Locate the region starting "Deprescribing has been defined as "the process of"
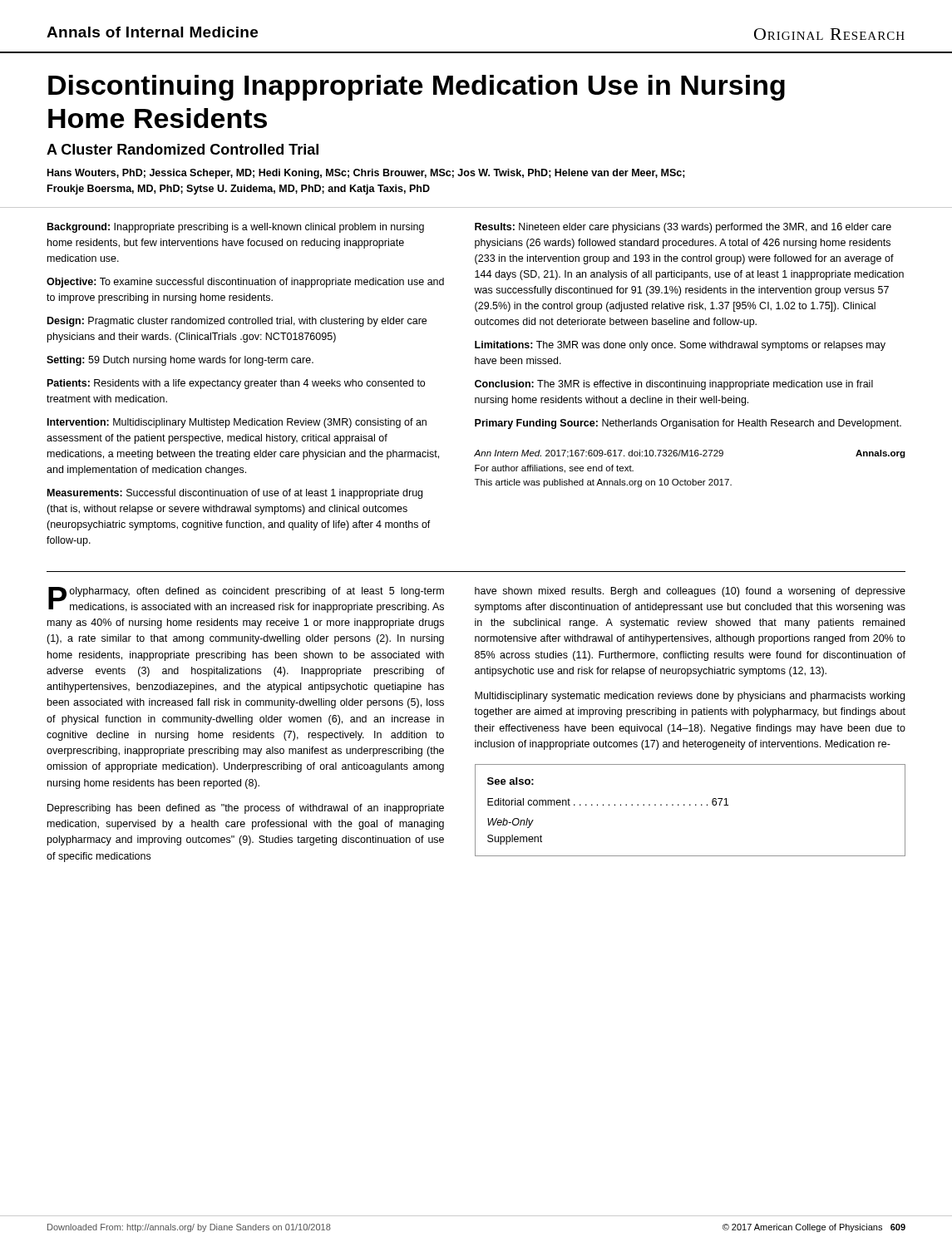Screen dimensions: 1247x952 246,832
